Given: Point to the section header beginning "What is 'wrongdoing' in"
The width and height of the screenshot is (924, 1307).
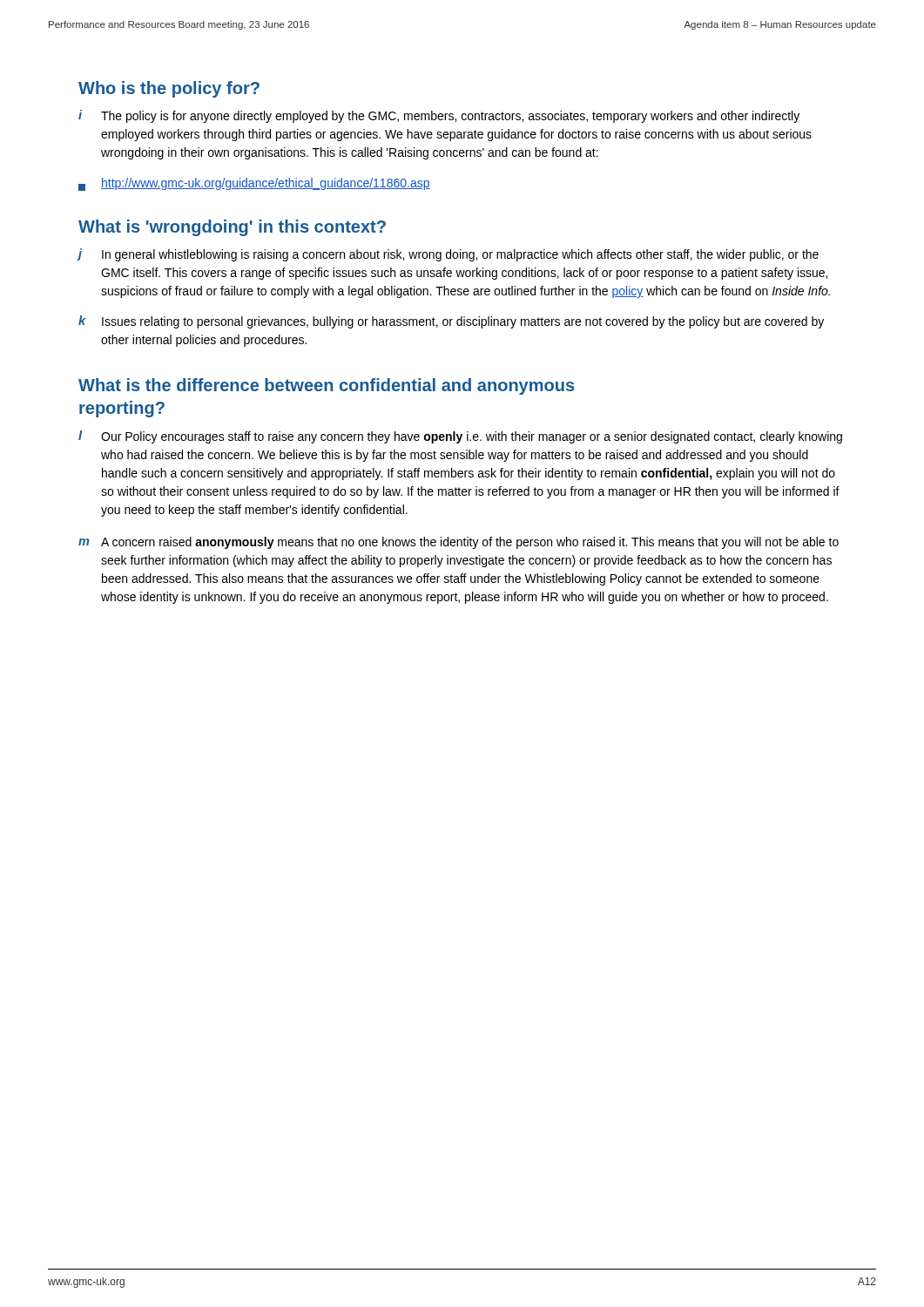Looking at the screenshot, I should click(232, 227).
